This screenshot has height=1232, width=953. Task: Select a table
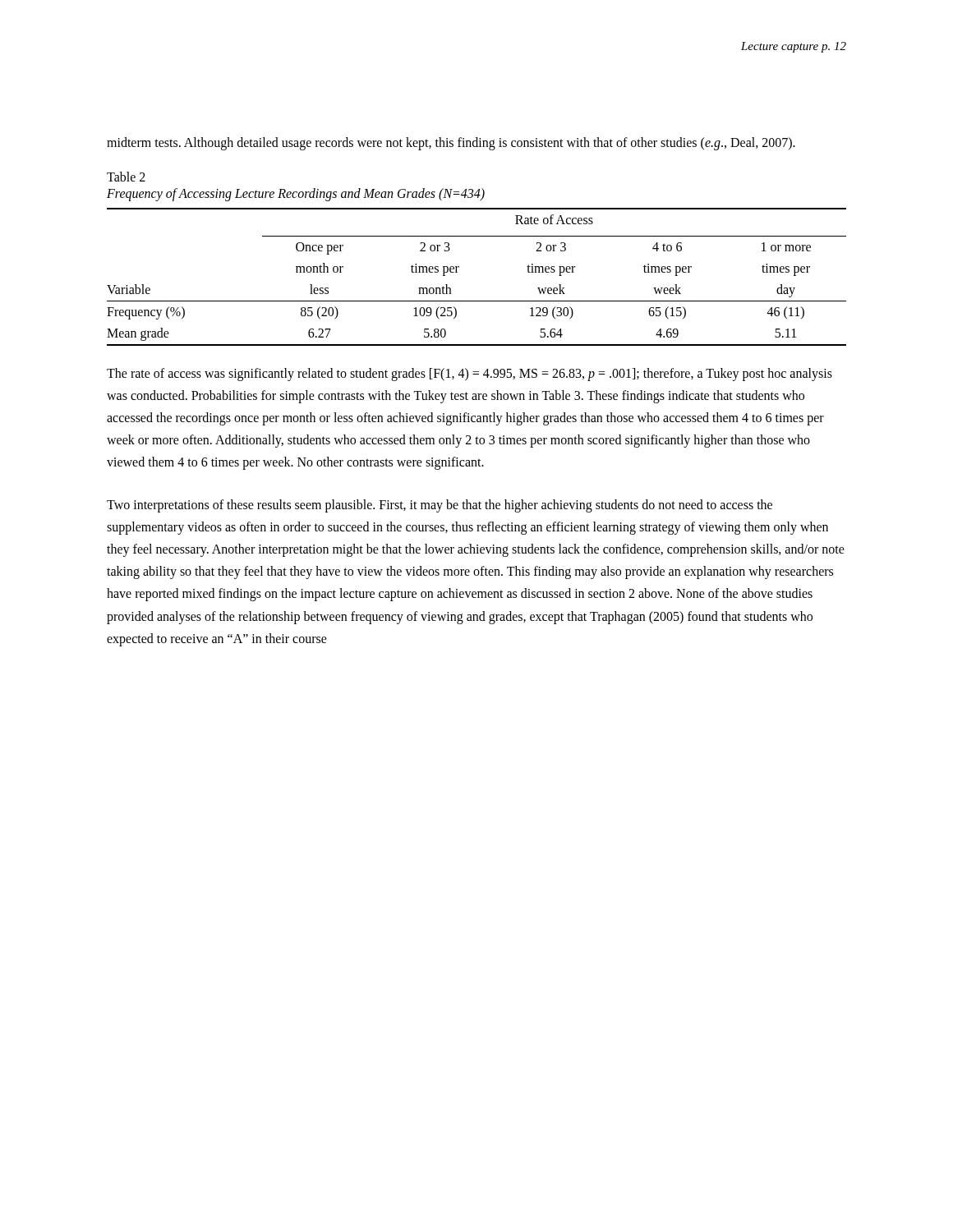coord(476,277)
